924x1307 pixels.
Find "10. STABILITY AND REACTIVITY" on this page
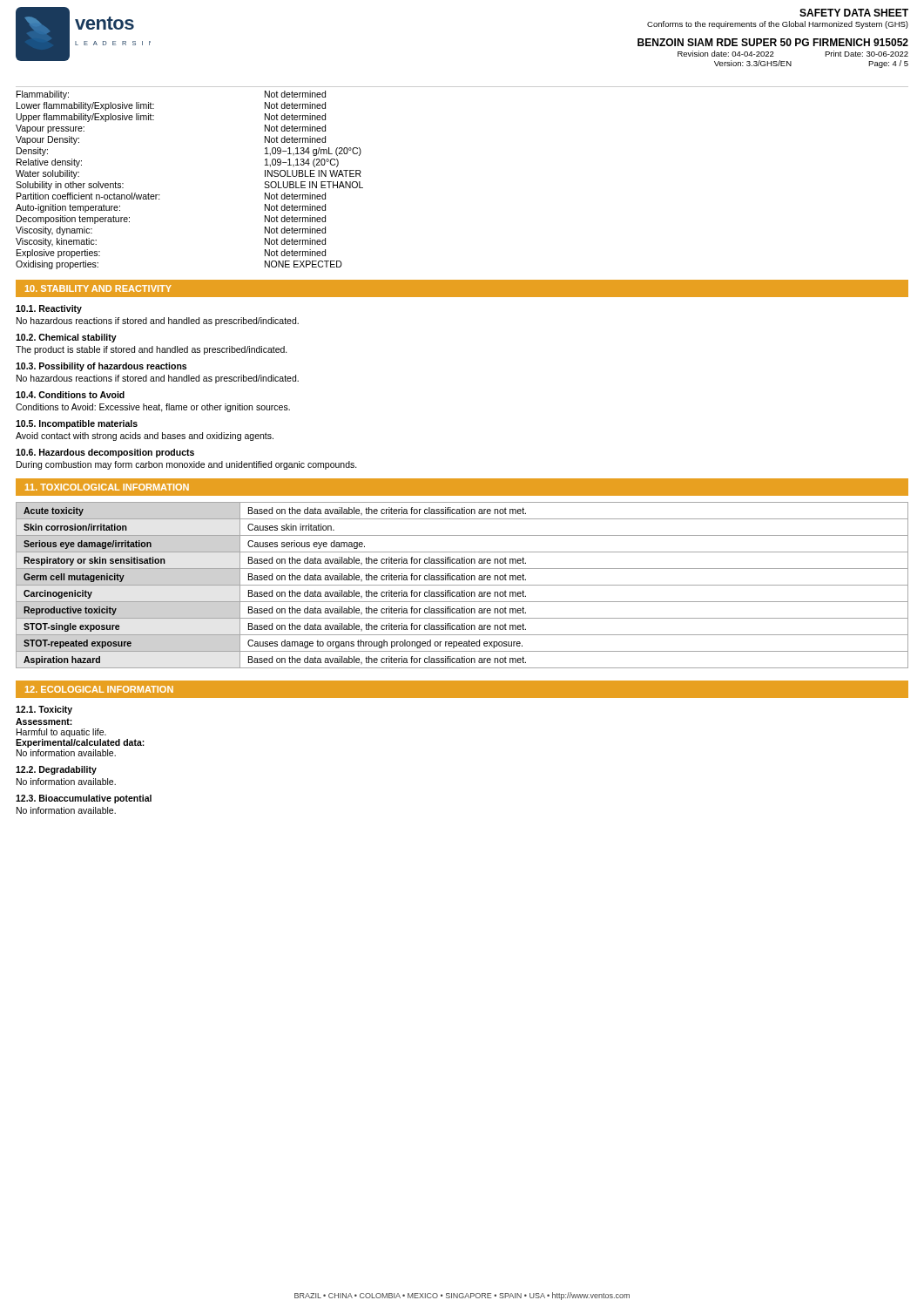point(98,288)
